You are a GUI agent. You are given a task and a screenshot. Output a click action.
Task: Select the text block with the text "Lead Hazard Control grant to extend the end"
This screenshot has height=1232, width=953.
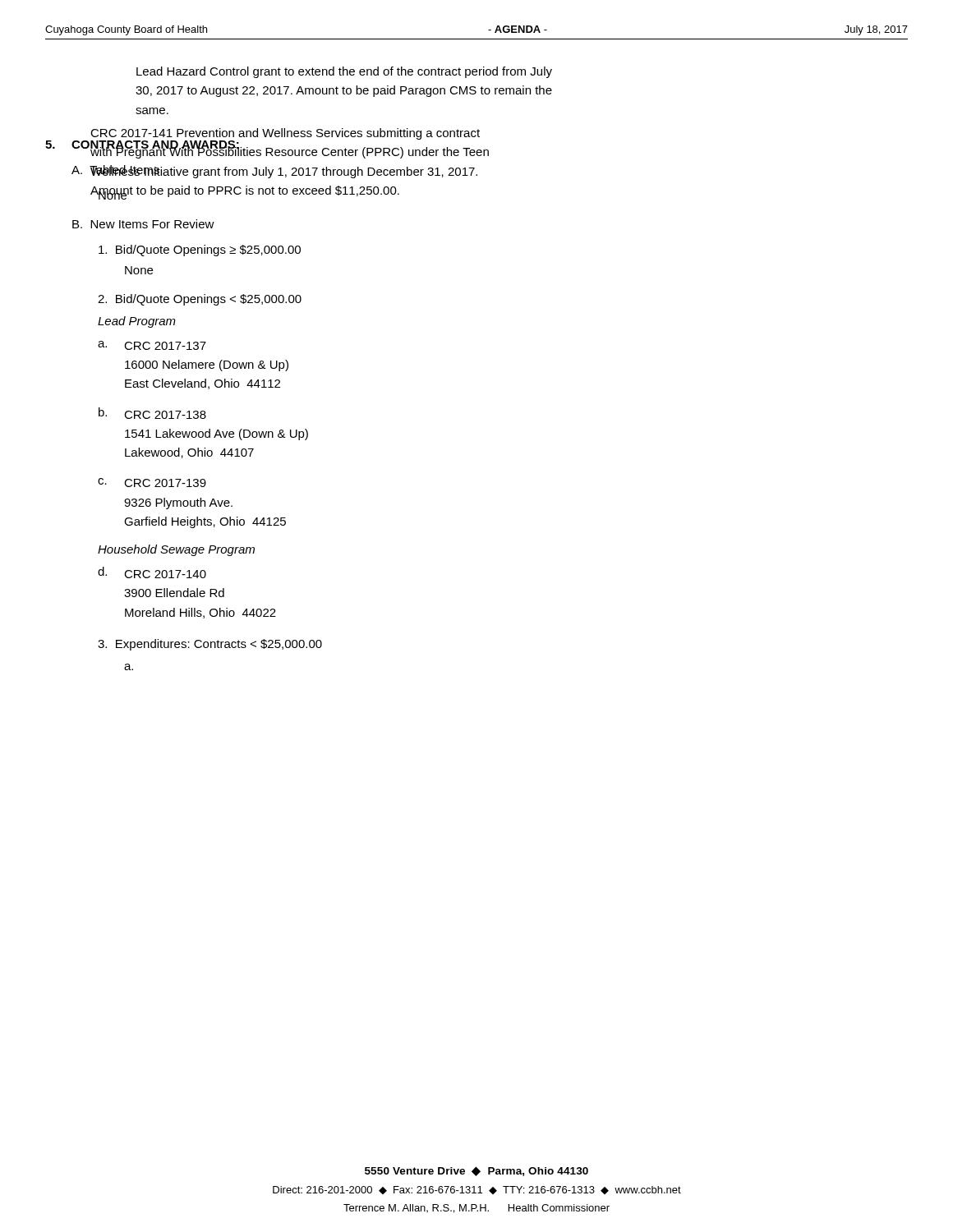click(x=344, y=90)
